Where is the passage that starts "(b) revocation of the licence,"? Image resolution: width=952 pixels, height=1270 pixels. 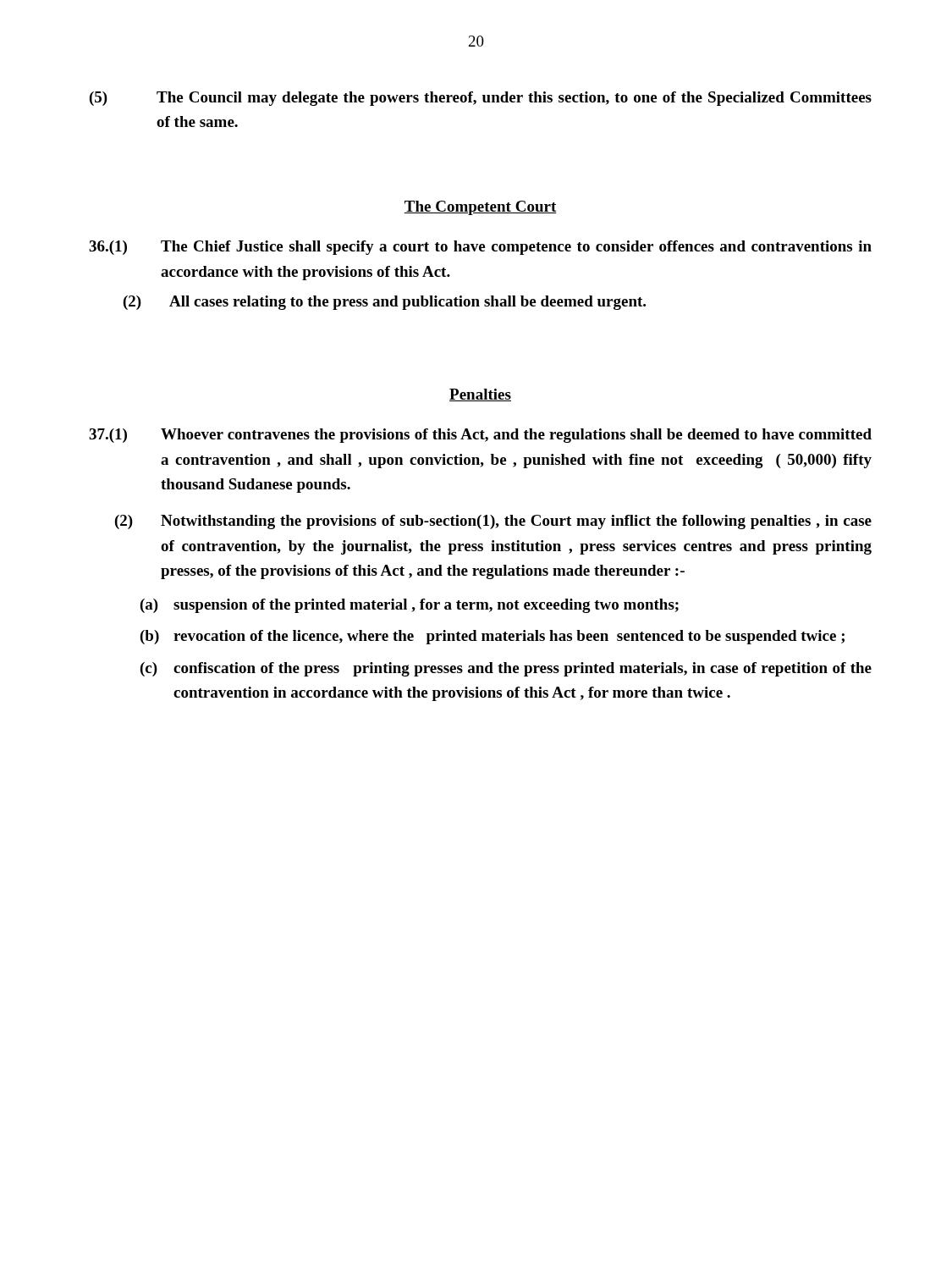[506, 636]
